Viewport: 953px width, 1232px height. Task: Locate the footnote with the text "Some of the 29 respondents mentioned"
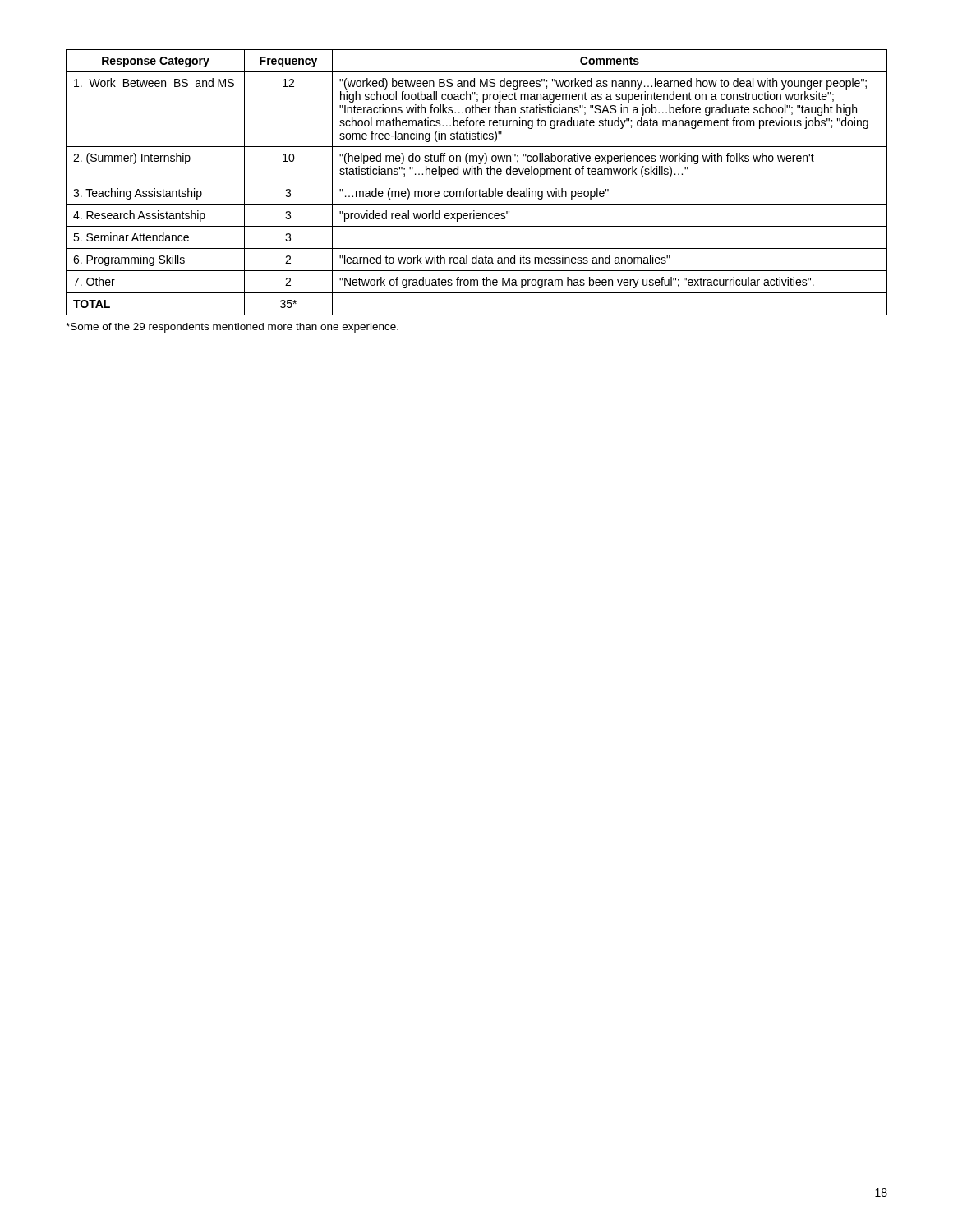pos(233,326)
